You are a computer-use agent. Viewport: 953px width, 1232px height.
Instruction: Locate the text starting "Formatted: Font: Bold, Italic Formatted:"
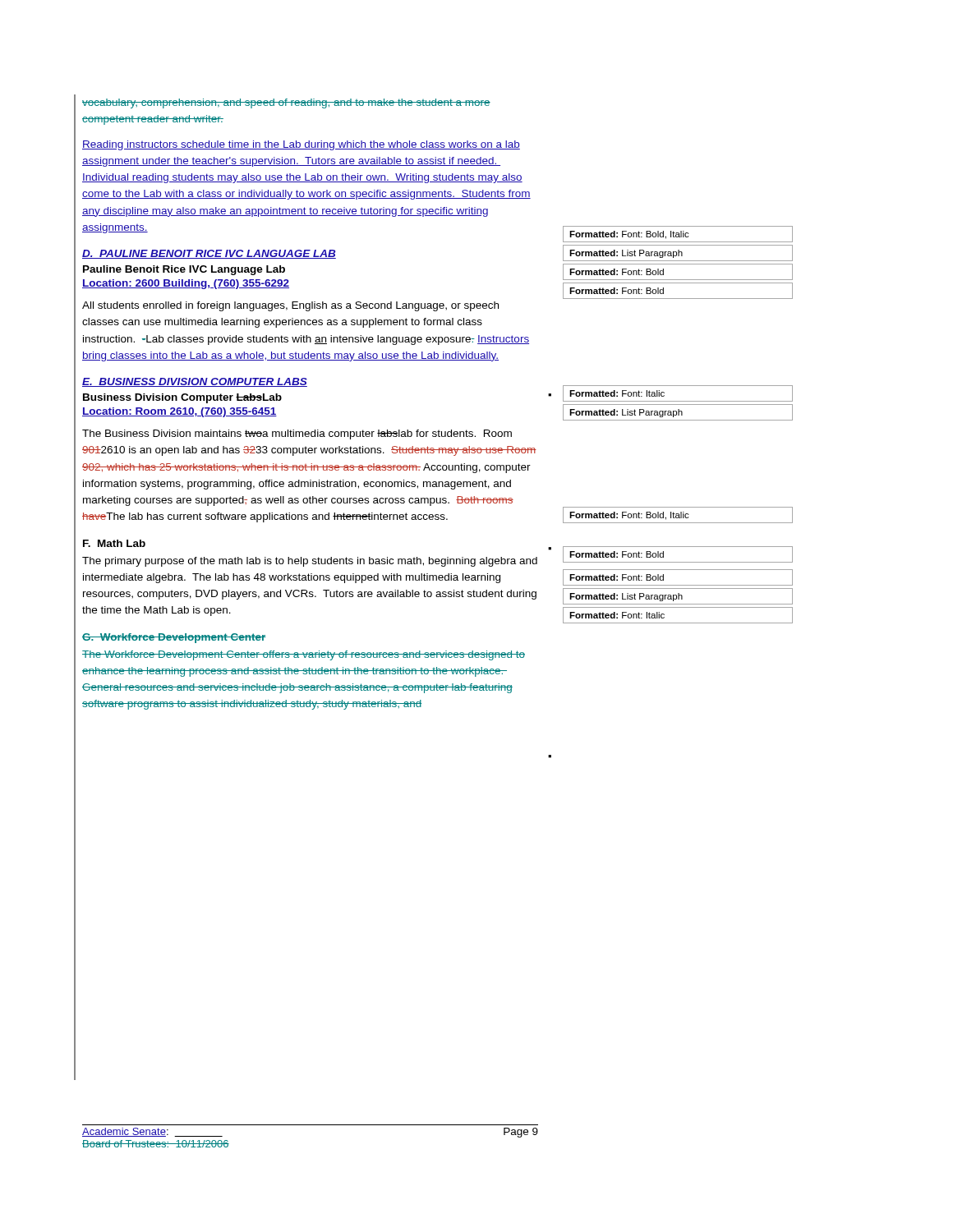pos(678,262)
